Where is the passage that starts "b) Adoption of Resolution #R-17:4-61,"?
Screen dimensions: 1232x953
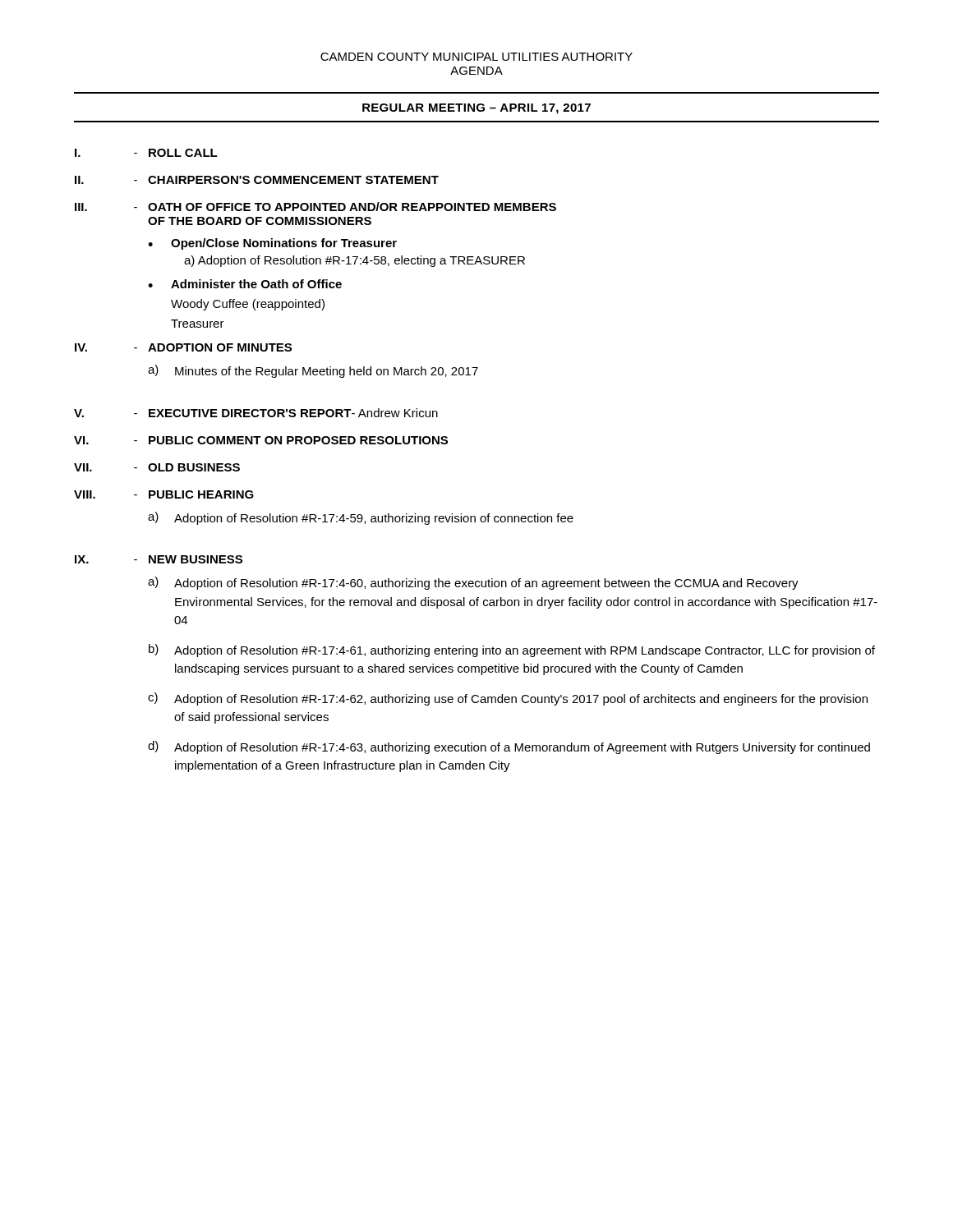click(x=513, y=659)
